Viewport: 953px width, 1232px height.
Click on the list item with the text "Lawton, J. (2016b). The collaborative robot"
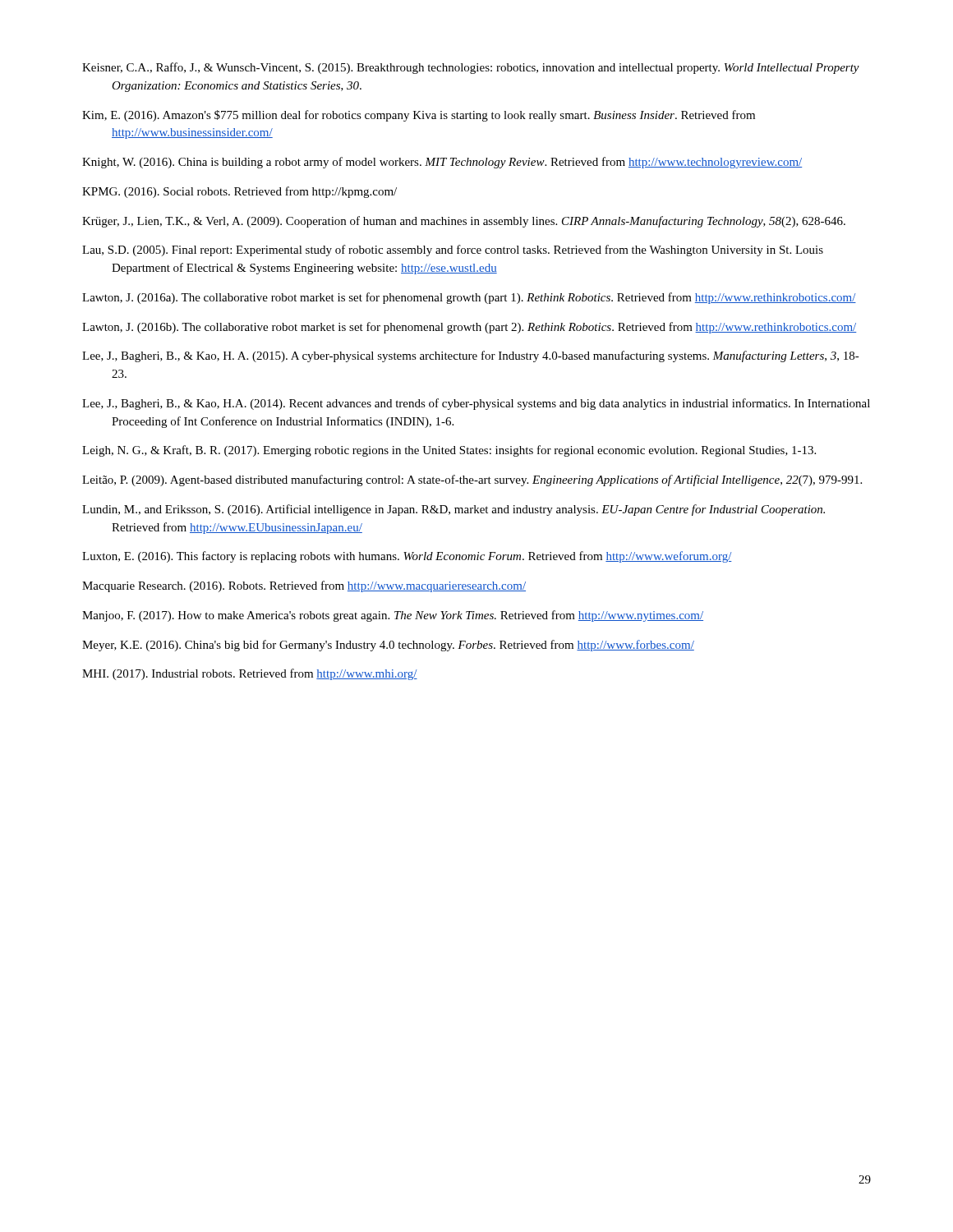coord(469,326)
